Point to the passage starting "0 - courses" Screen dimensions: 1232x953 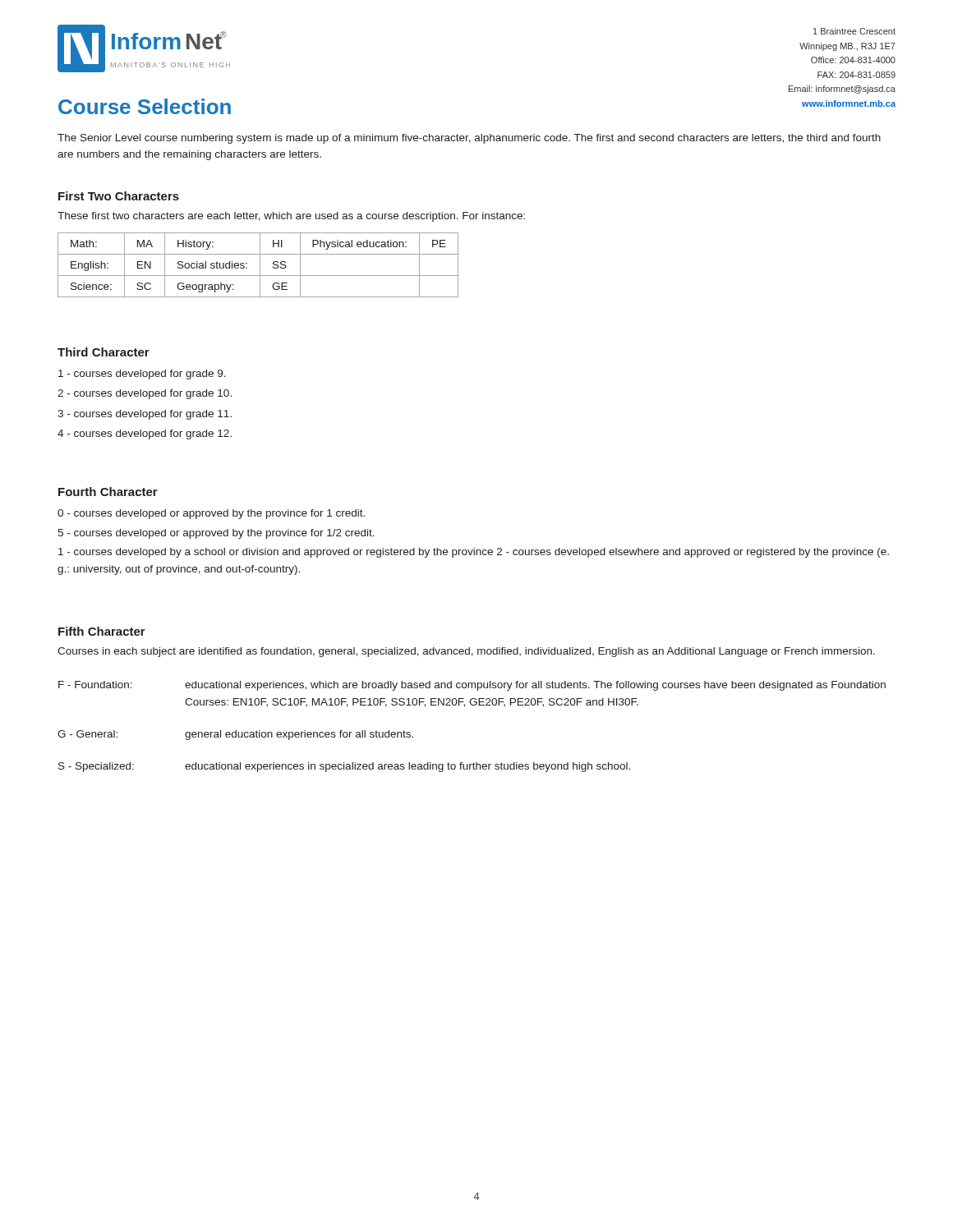pyautogui.click(x=212, y=513)
